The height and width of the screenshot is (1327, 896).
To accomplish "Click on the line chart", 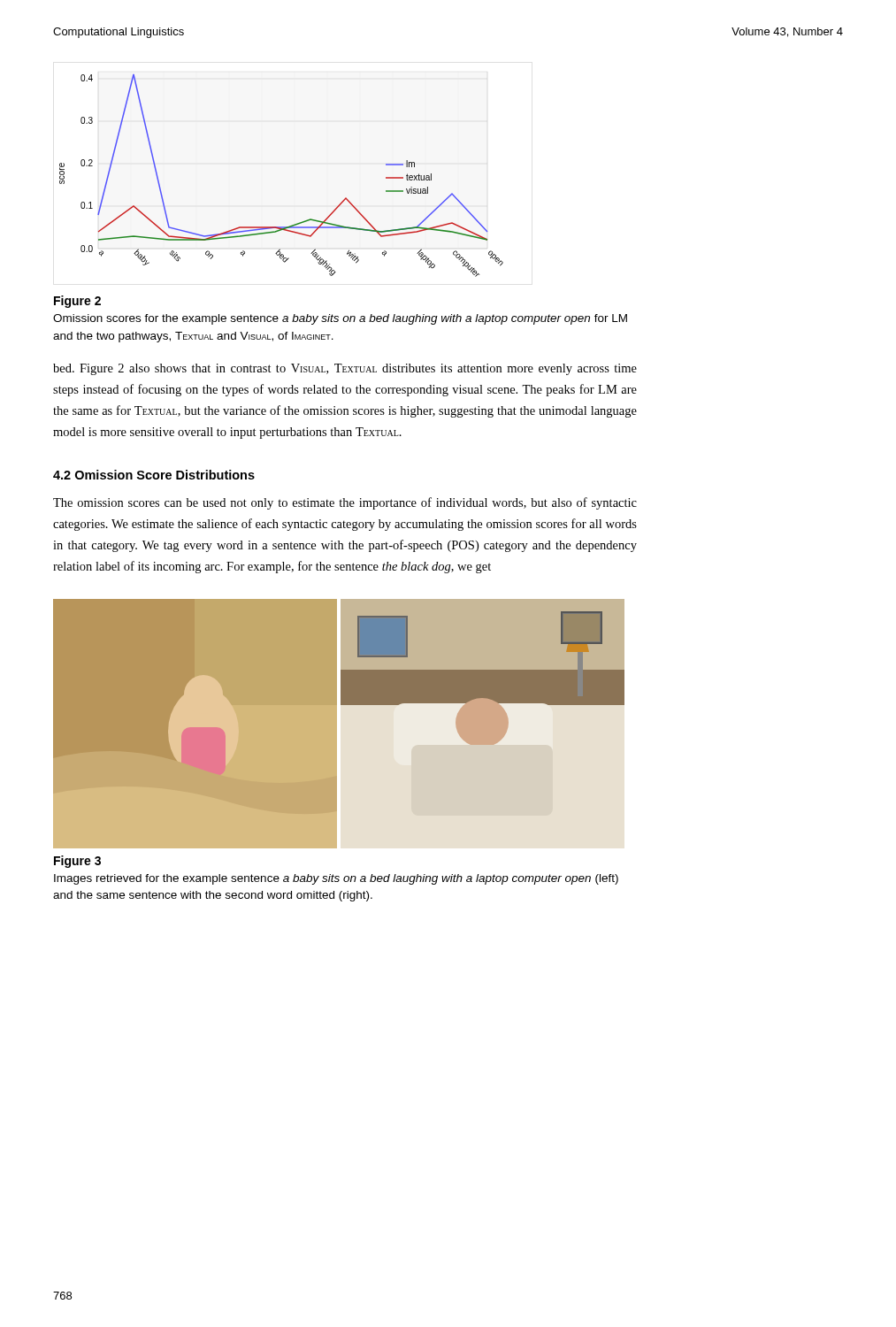I will pyautogui.click(x=345, y=173).
